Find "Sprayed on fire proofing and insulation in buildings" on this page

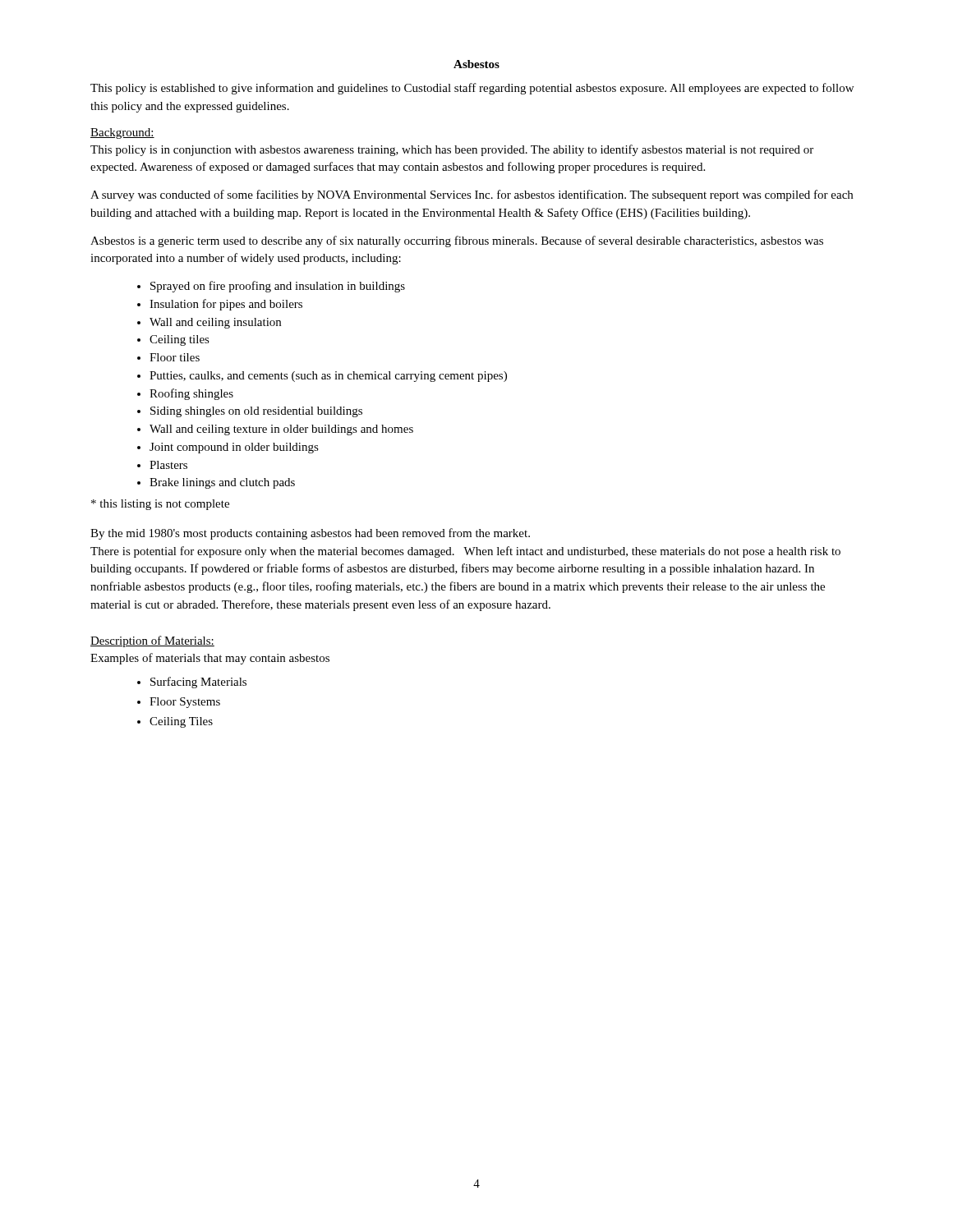pyautogui.click(x=277, y=286)
